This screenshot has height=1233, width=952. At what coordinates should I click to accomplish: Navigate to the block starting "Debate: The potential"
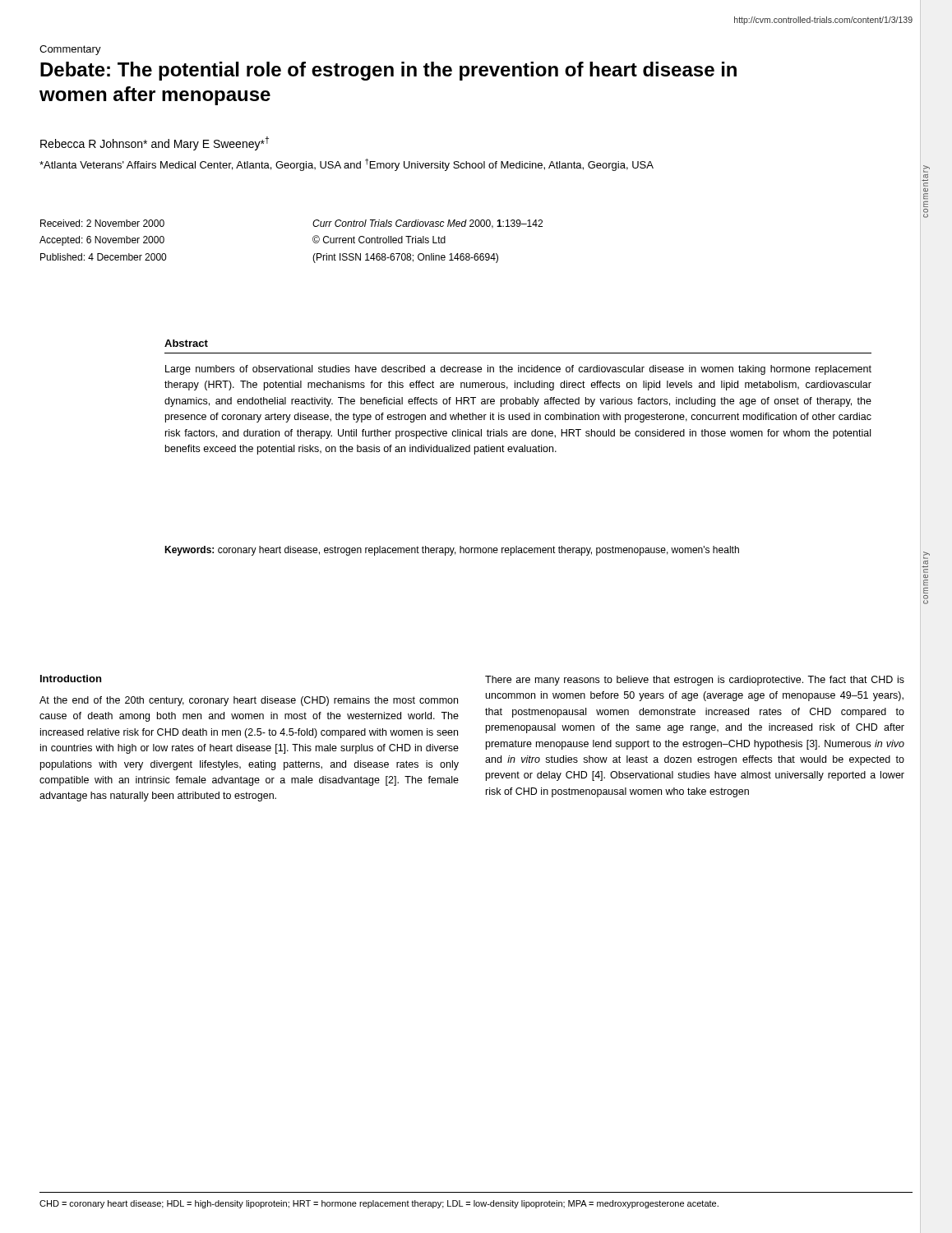click(389, 82)
